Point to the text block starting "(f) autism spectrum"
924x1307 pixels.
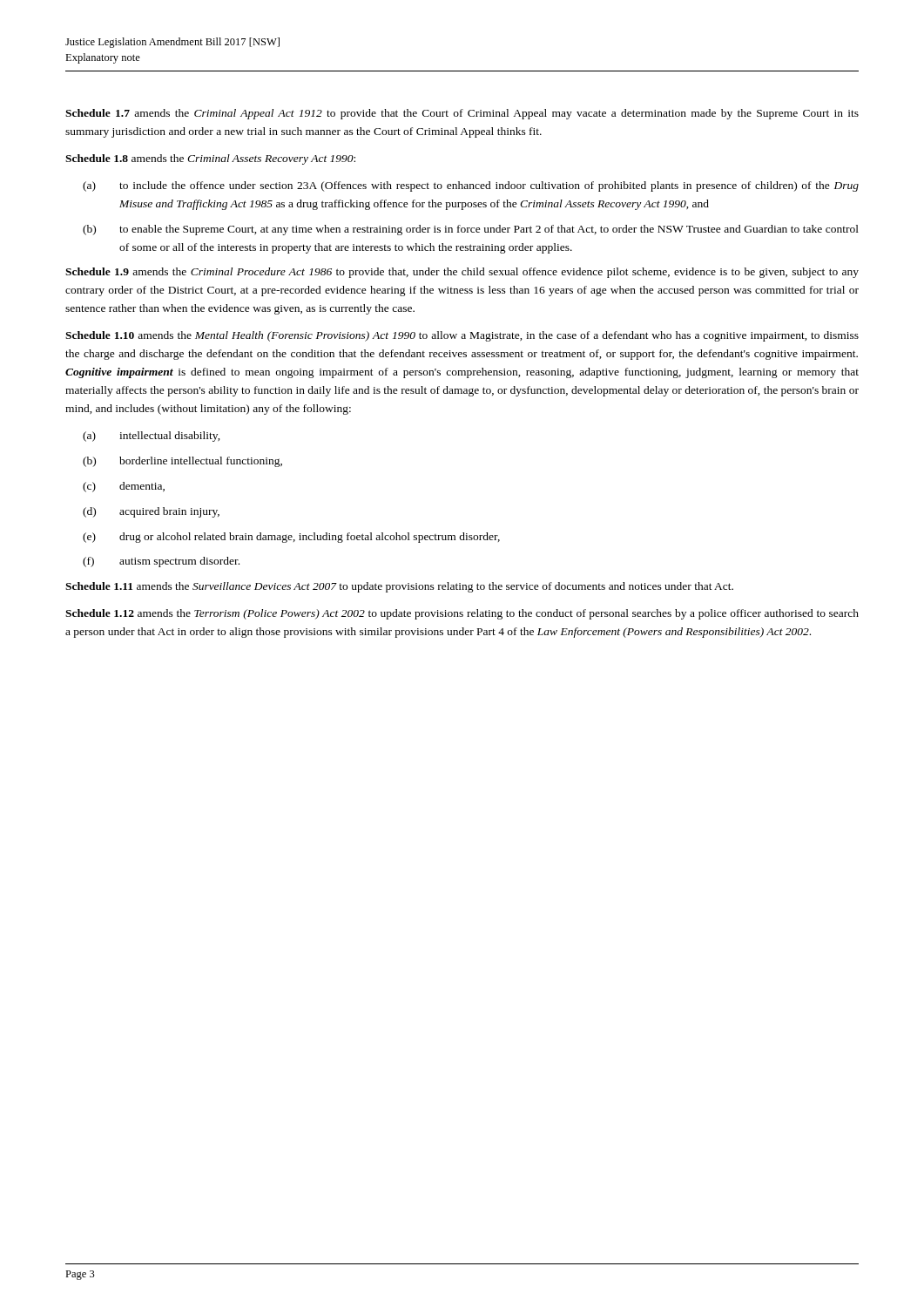point(161,562)
